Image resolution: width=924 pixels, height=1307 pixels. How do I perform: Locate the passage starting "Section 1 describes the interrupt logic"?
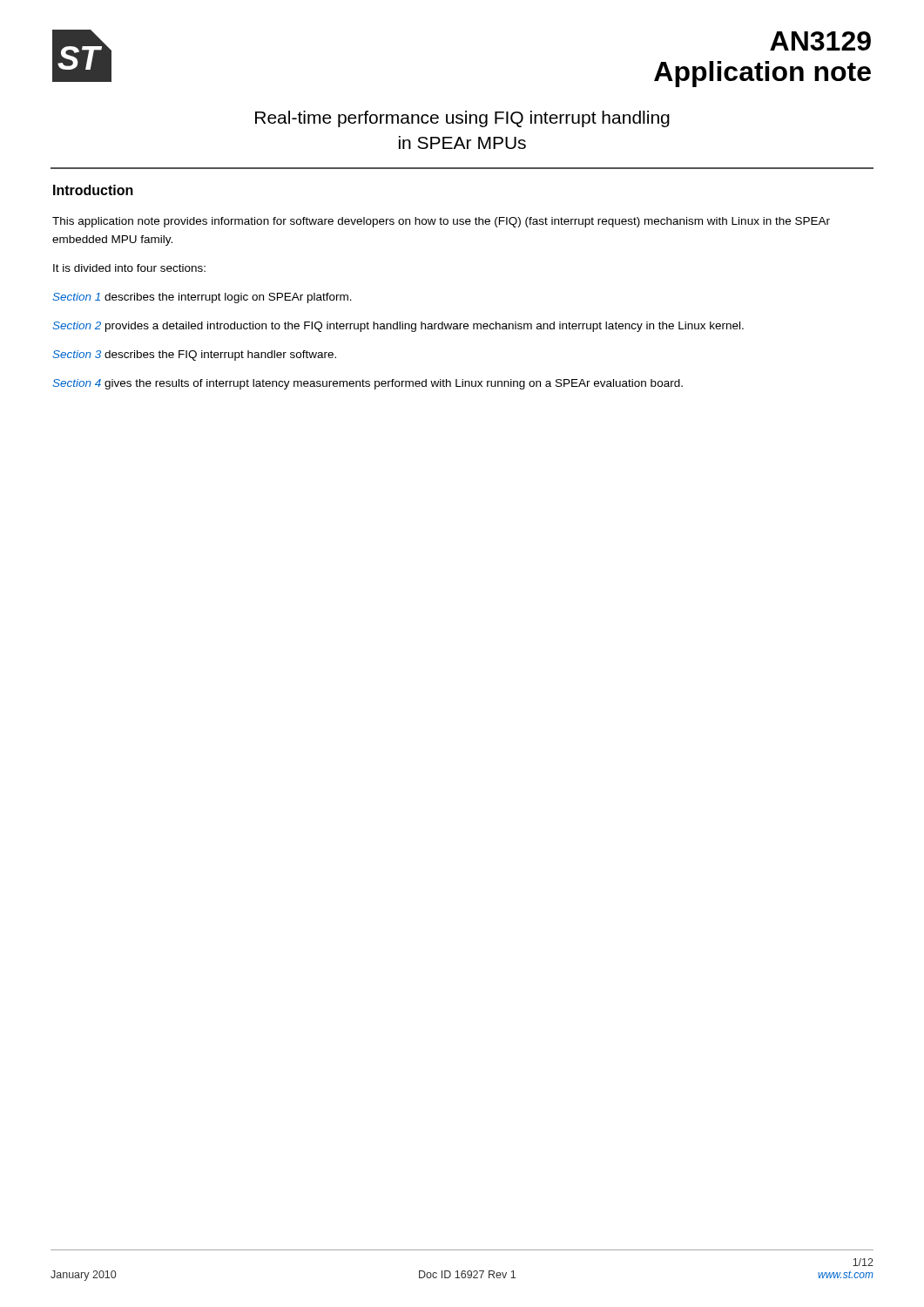[x=202, y=298]
